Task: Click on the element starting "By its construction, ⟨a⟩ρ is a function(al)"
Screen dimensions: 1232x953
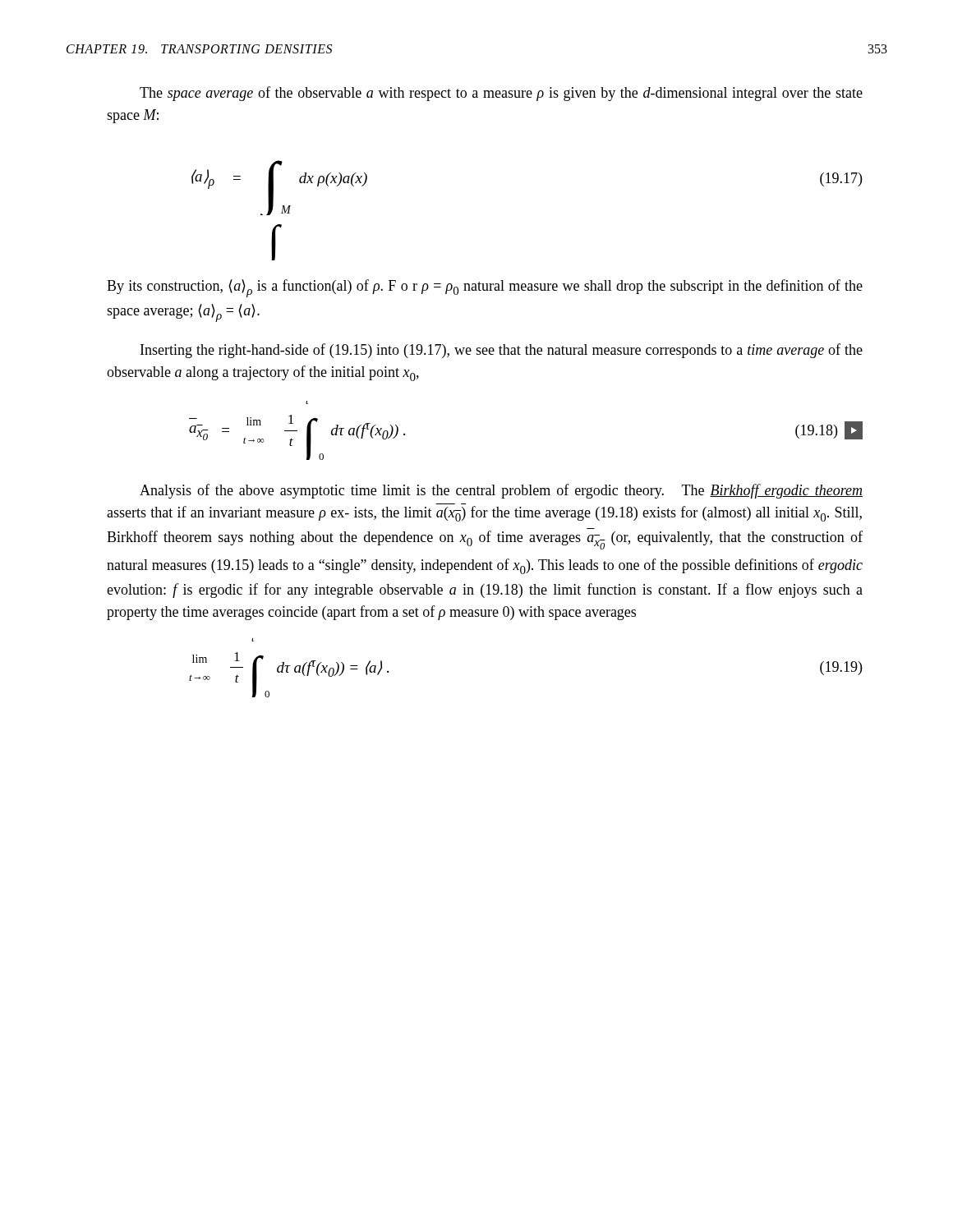Action: [485, 300]
